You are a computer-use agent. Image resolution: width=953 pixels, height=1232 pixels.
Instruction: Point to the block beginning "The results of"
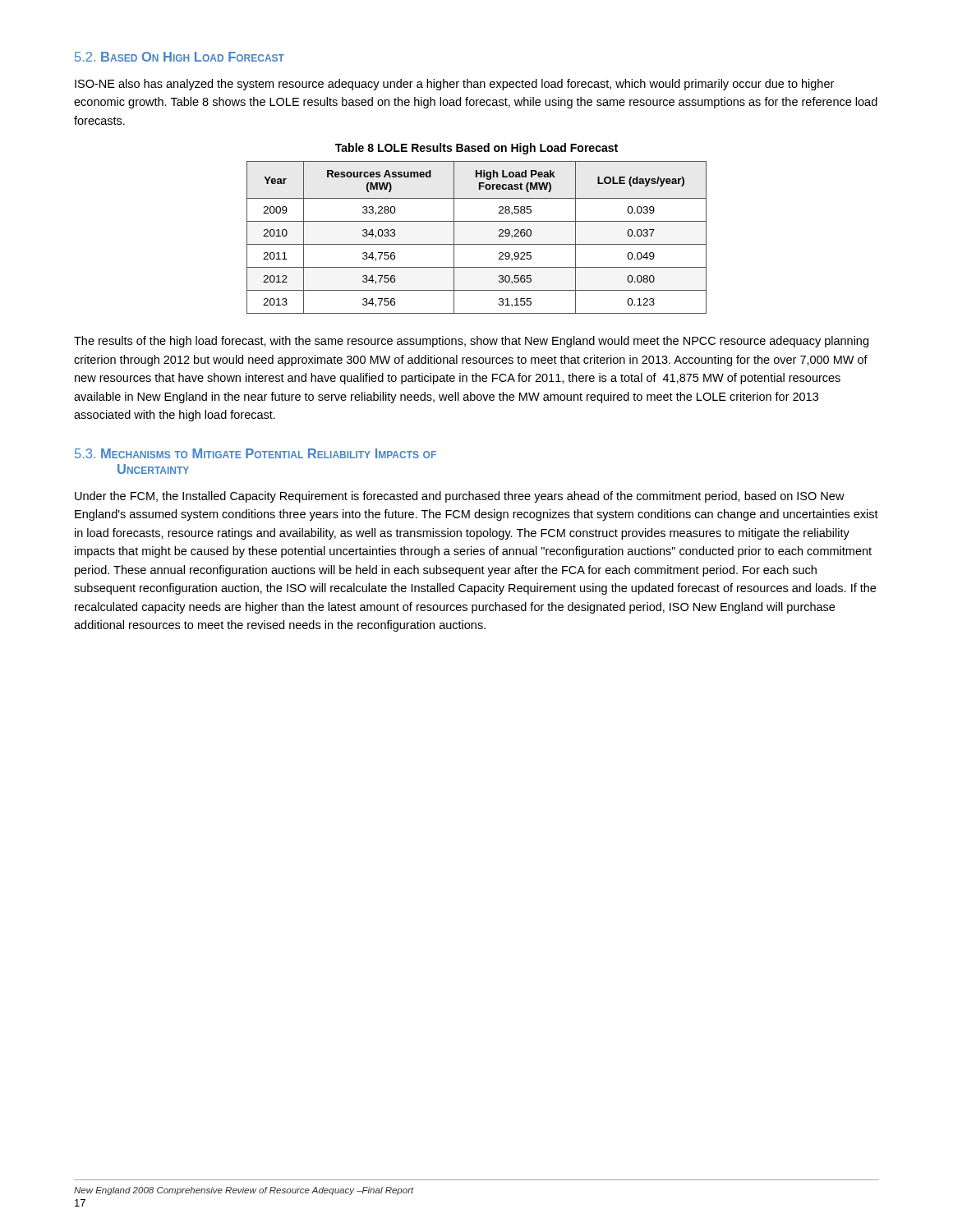coord(472,378)
